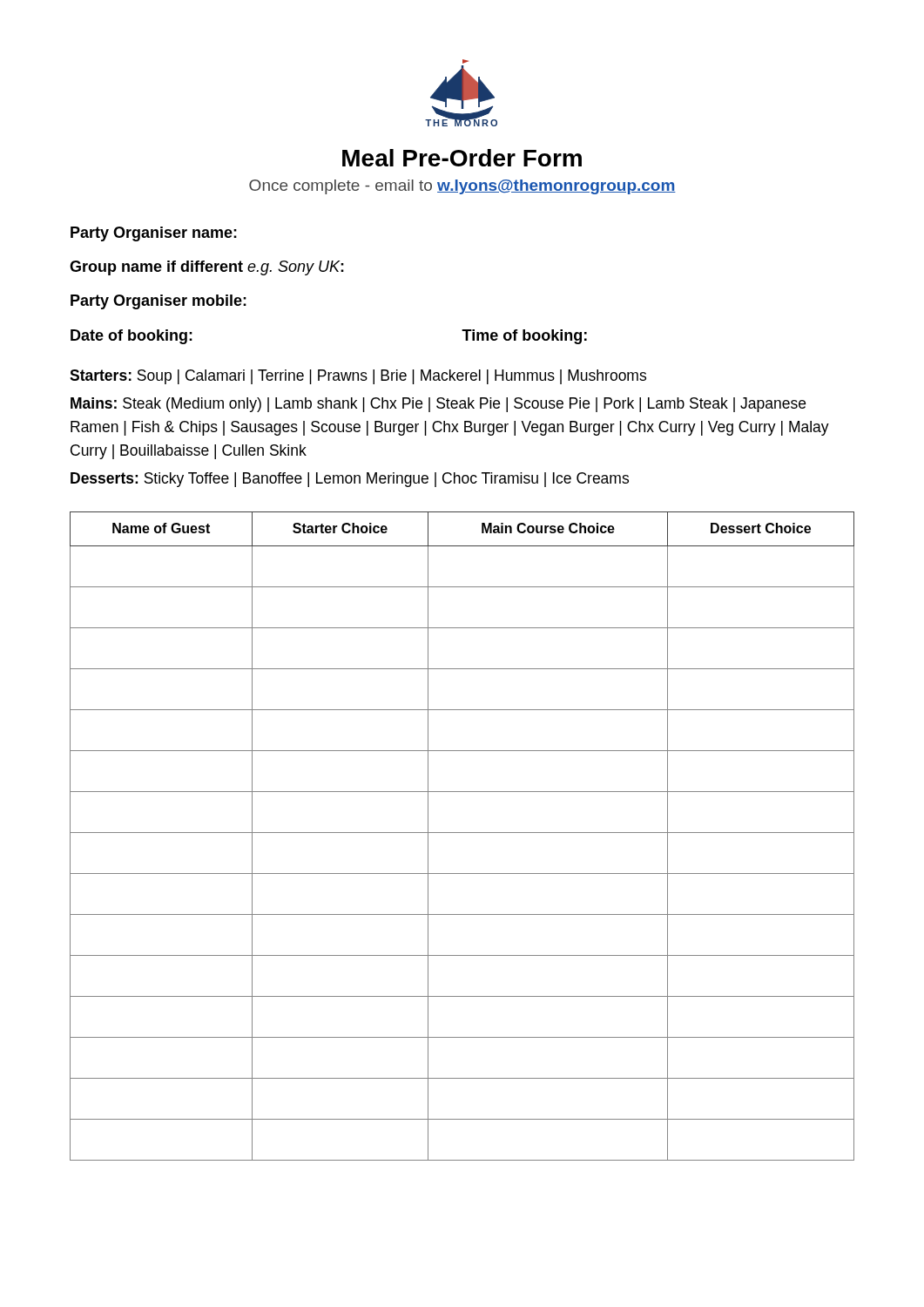Click on the element starting "Party Organiser name:"

tap(154, 233)
